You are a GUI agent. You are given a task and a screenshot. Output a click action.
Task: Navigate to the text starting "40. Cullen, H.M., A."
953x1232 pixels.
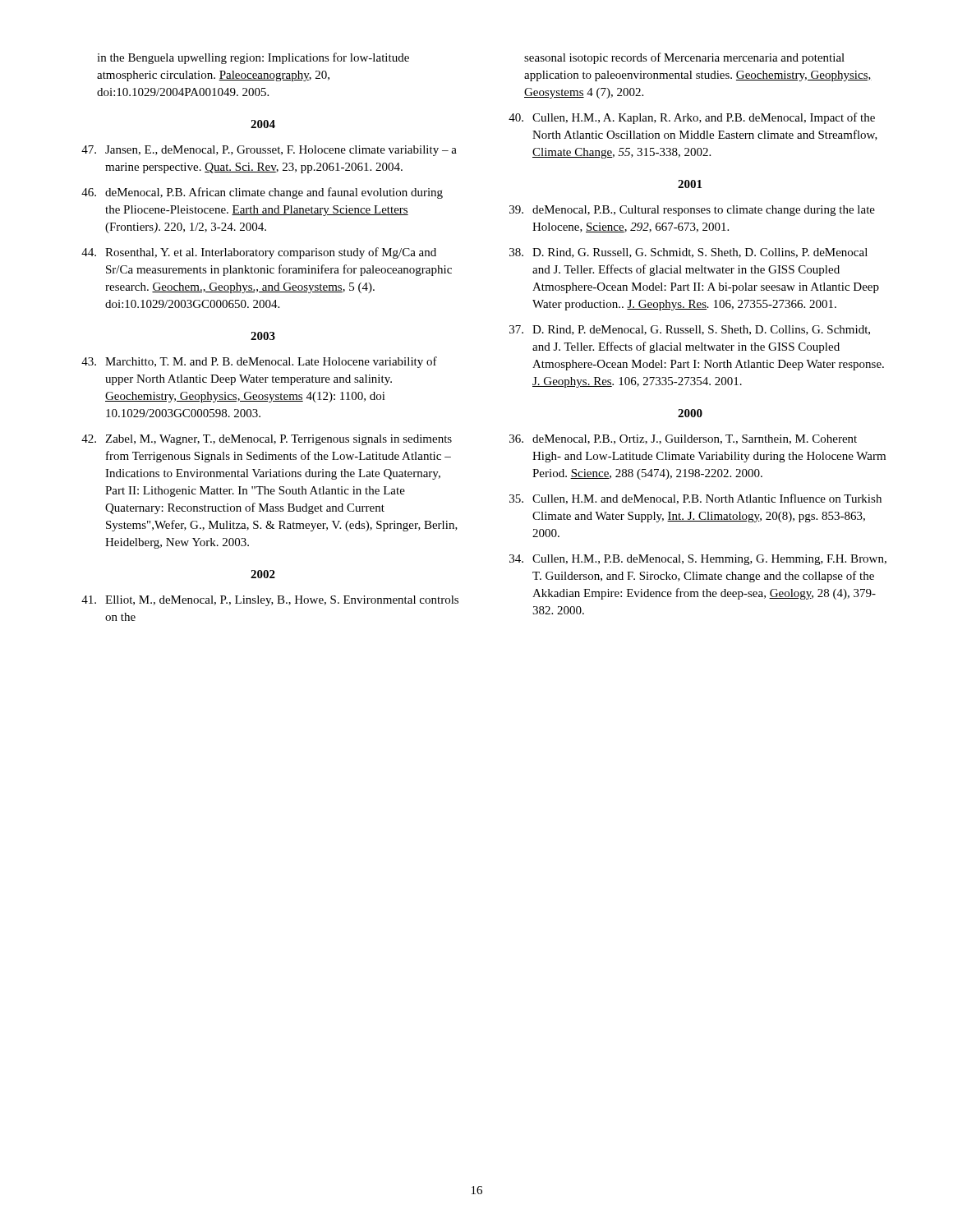pos(690,135)
